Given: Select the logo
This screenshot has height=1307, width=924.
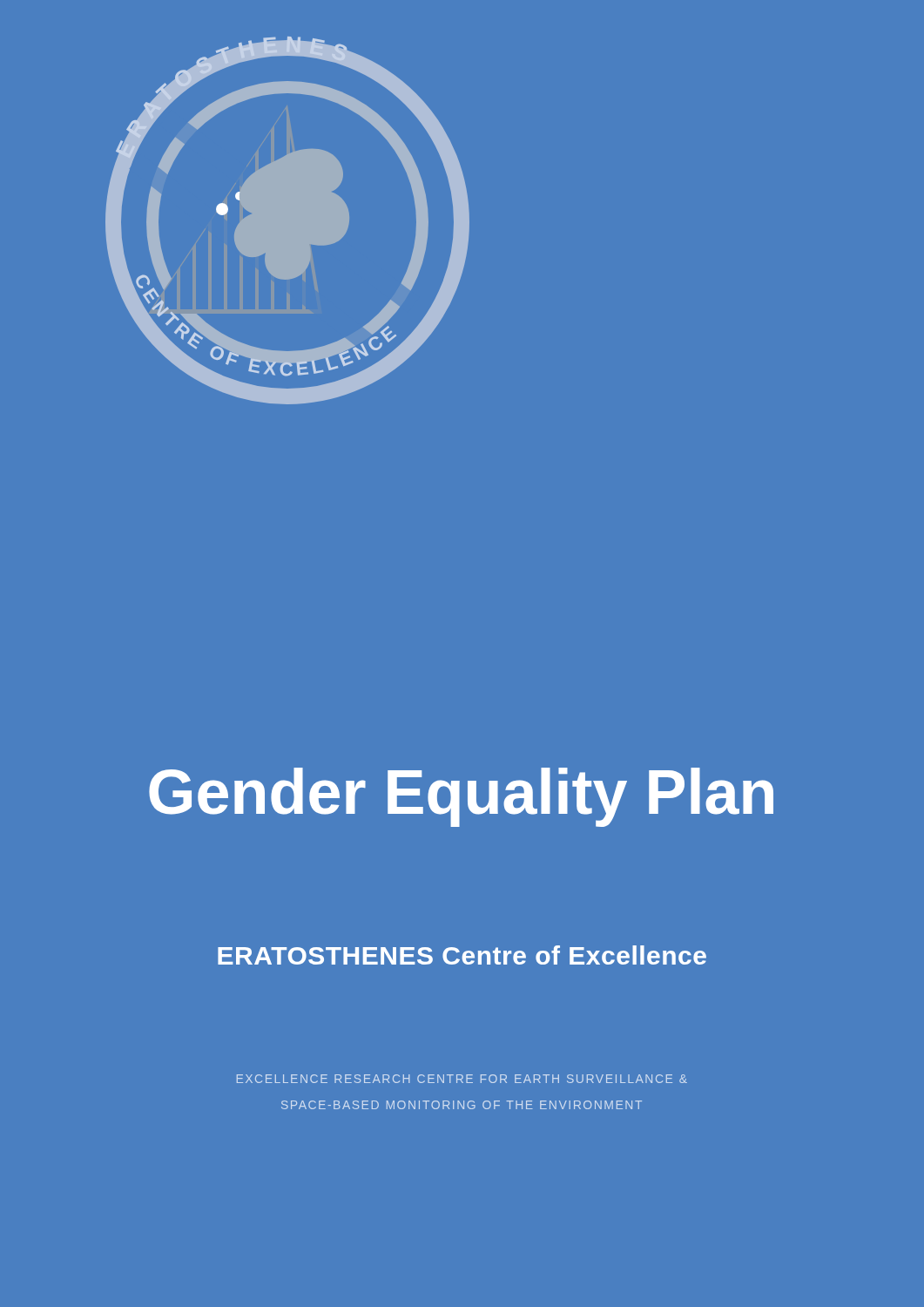Looking at the screenshot, I should point(287,222).
